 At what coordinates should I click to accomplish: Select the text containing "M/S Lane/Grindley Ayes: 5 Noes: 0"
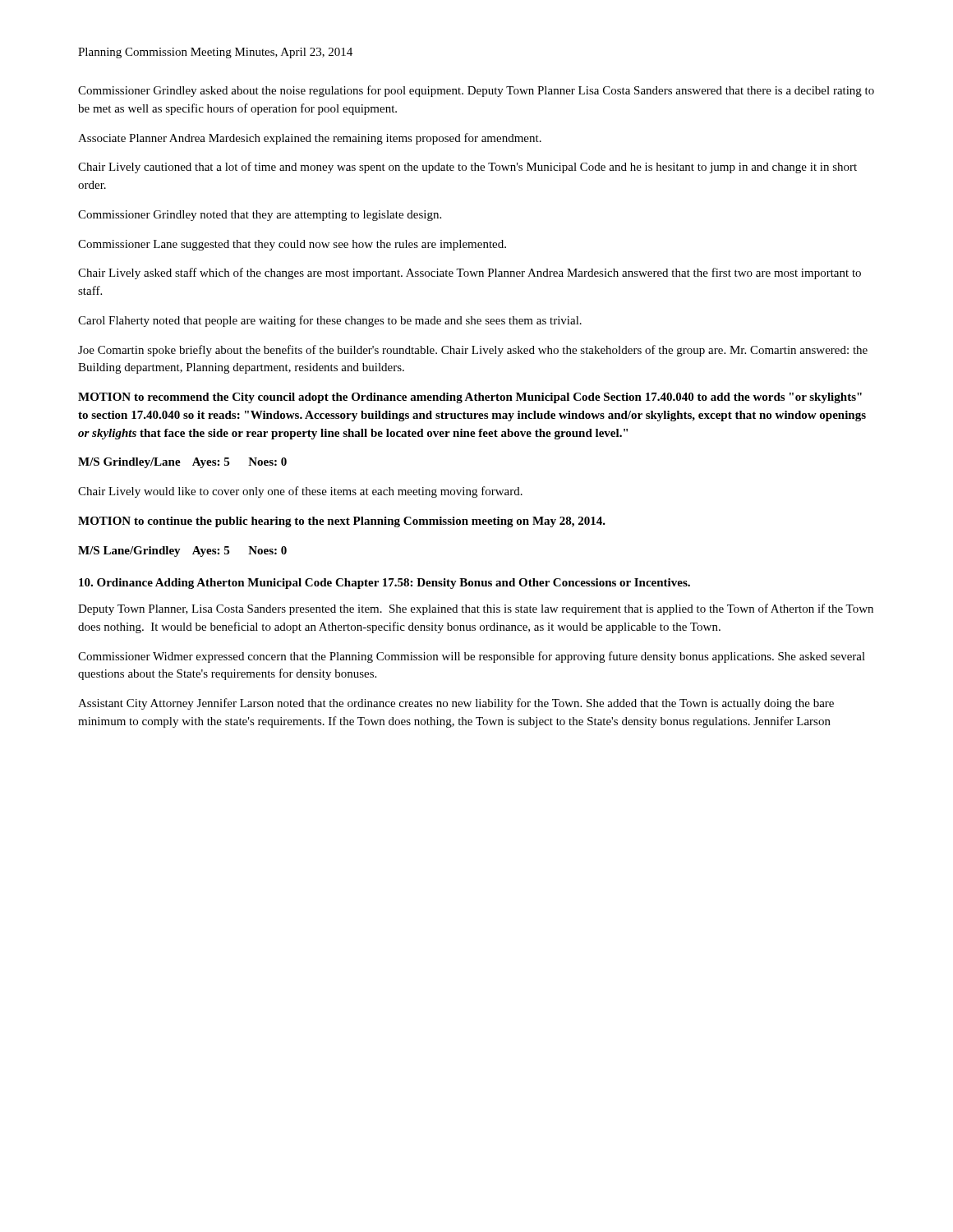182,550
